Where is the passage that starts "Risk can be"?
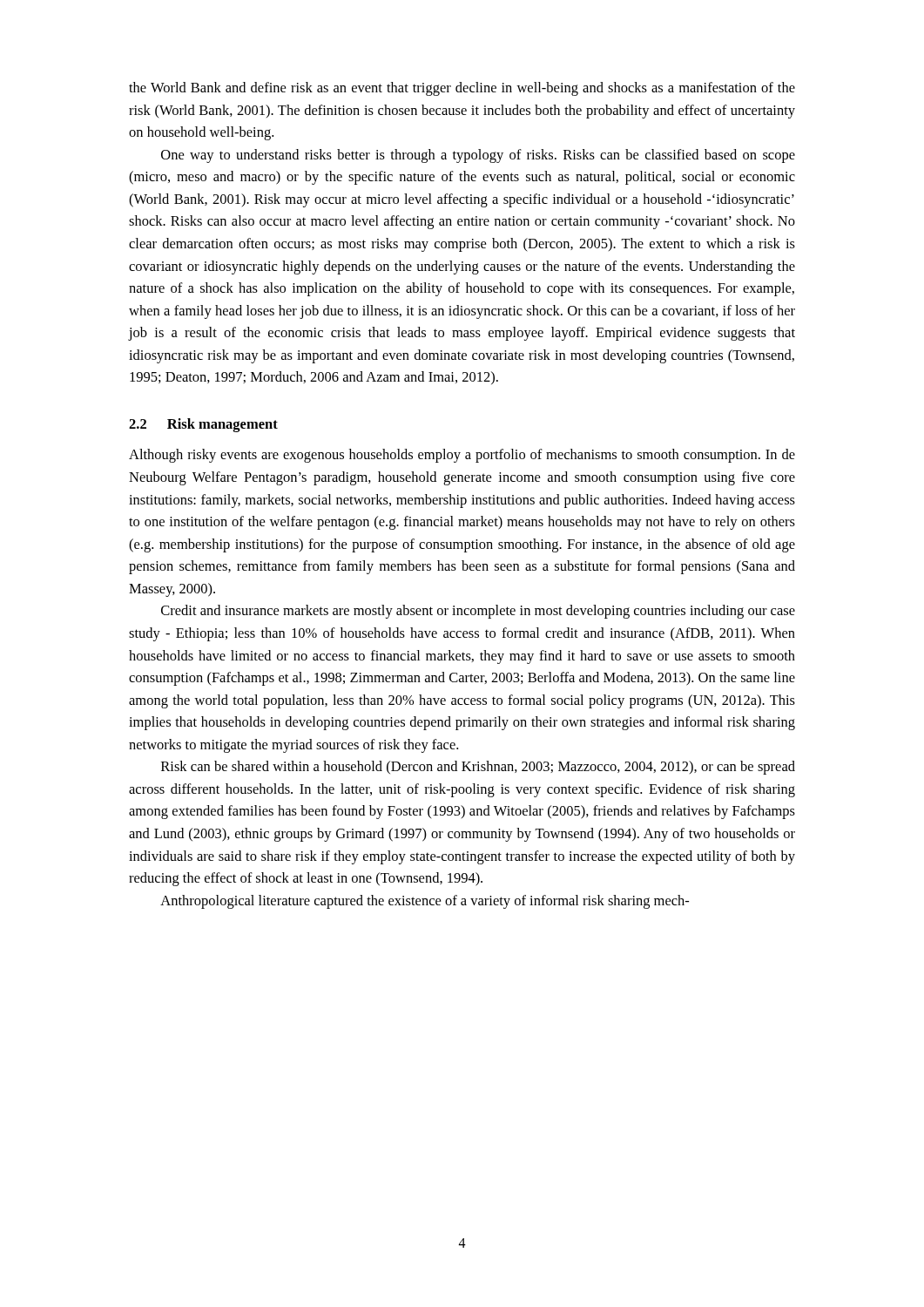This screenshot has width=924, height=1307. [462, 823]
